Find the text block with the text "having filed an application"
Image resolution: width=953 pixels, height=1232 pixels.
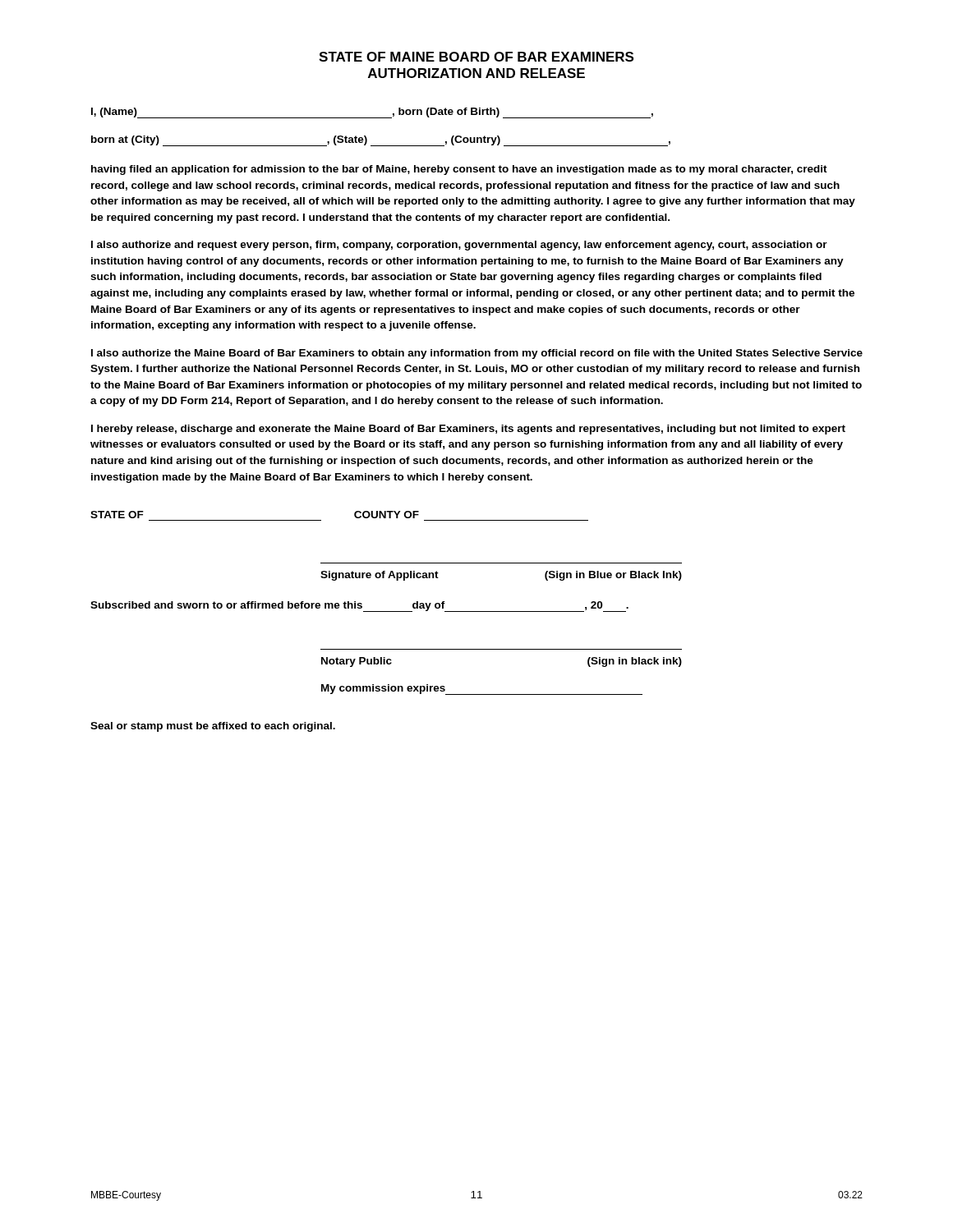(x=473, y=193)
